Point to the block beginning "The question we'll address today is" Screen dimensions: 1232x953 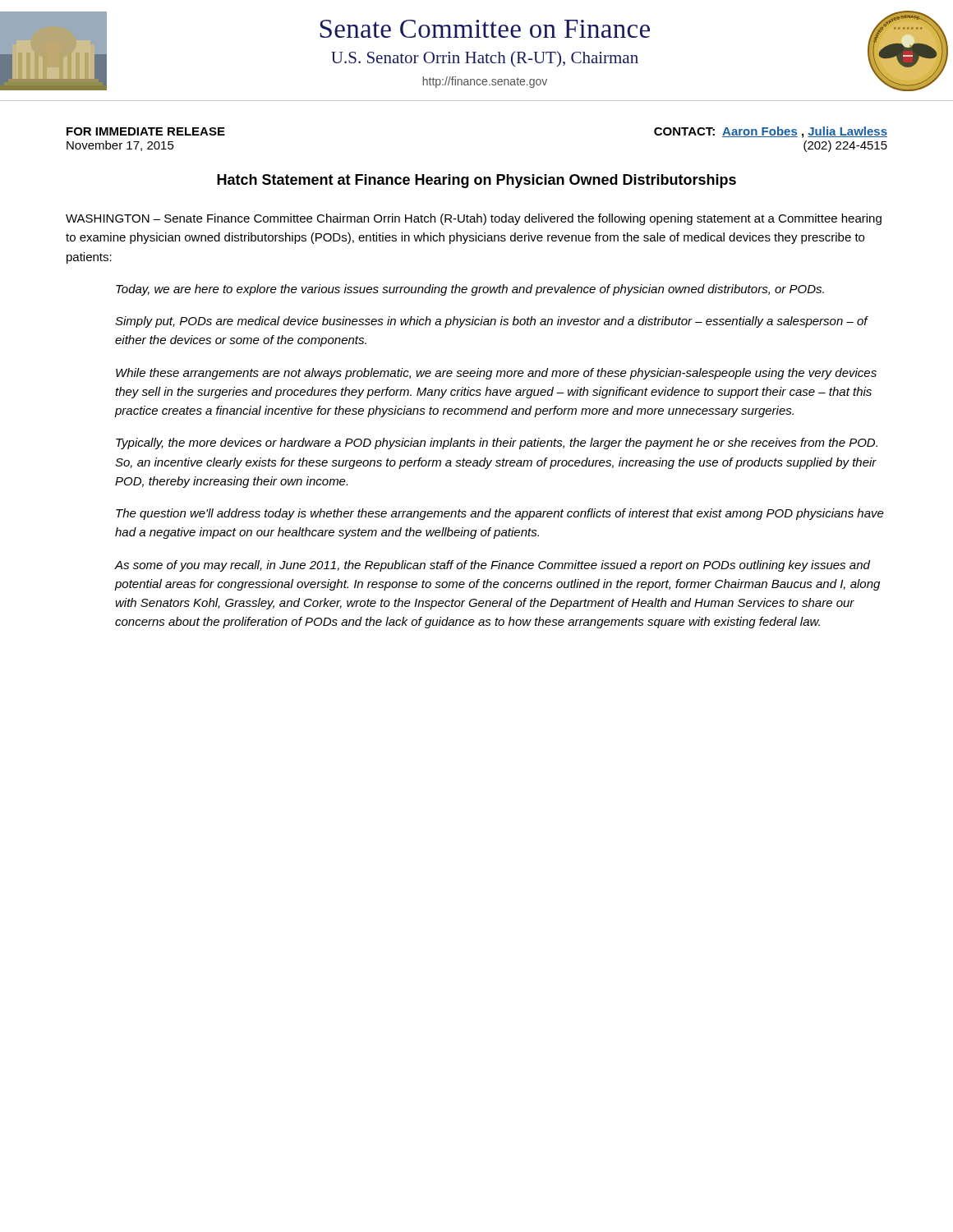point(499,522)
